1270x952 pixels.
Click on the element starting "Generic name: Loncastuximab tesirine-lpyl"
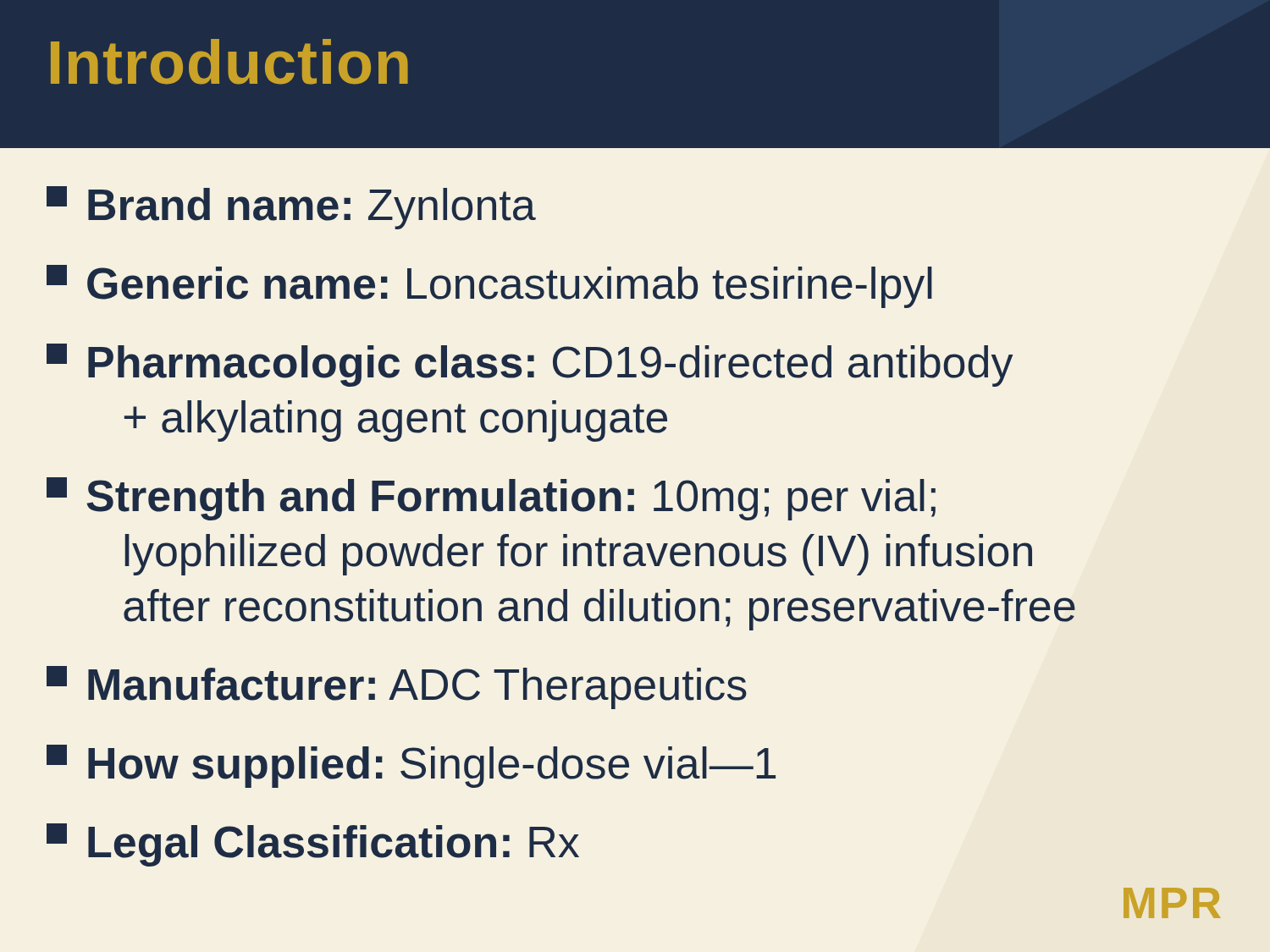click(x=491, y=284)
